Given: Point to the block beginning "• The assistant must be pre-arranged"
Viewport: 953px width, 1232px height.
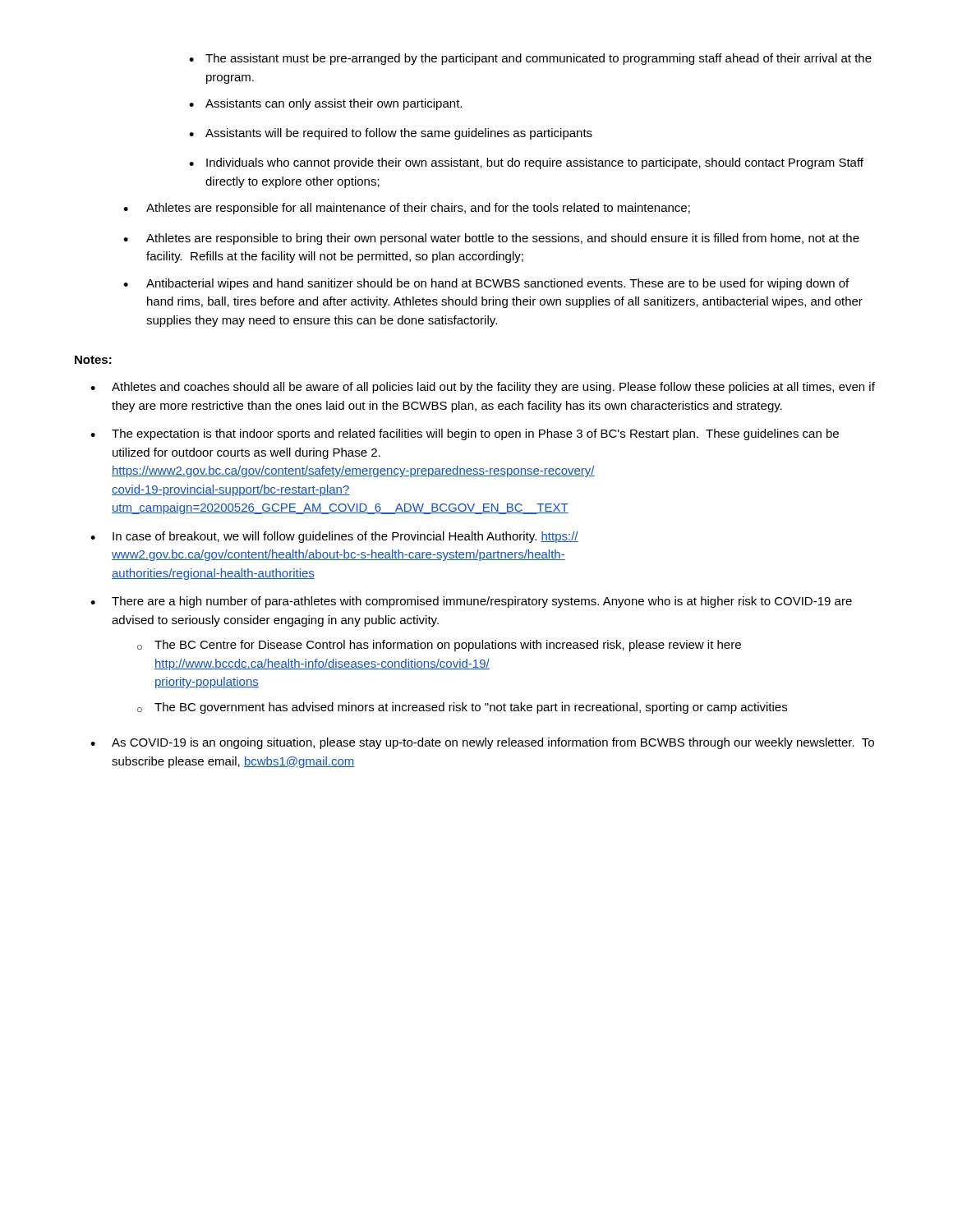Looking at the screenshot, I should tap(534, 68).
